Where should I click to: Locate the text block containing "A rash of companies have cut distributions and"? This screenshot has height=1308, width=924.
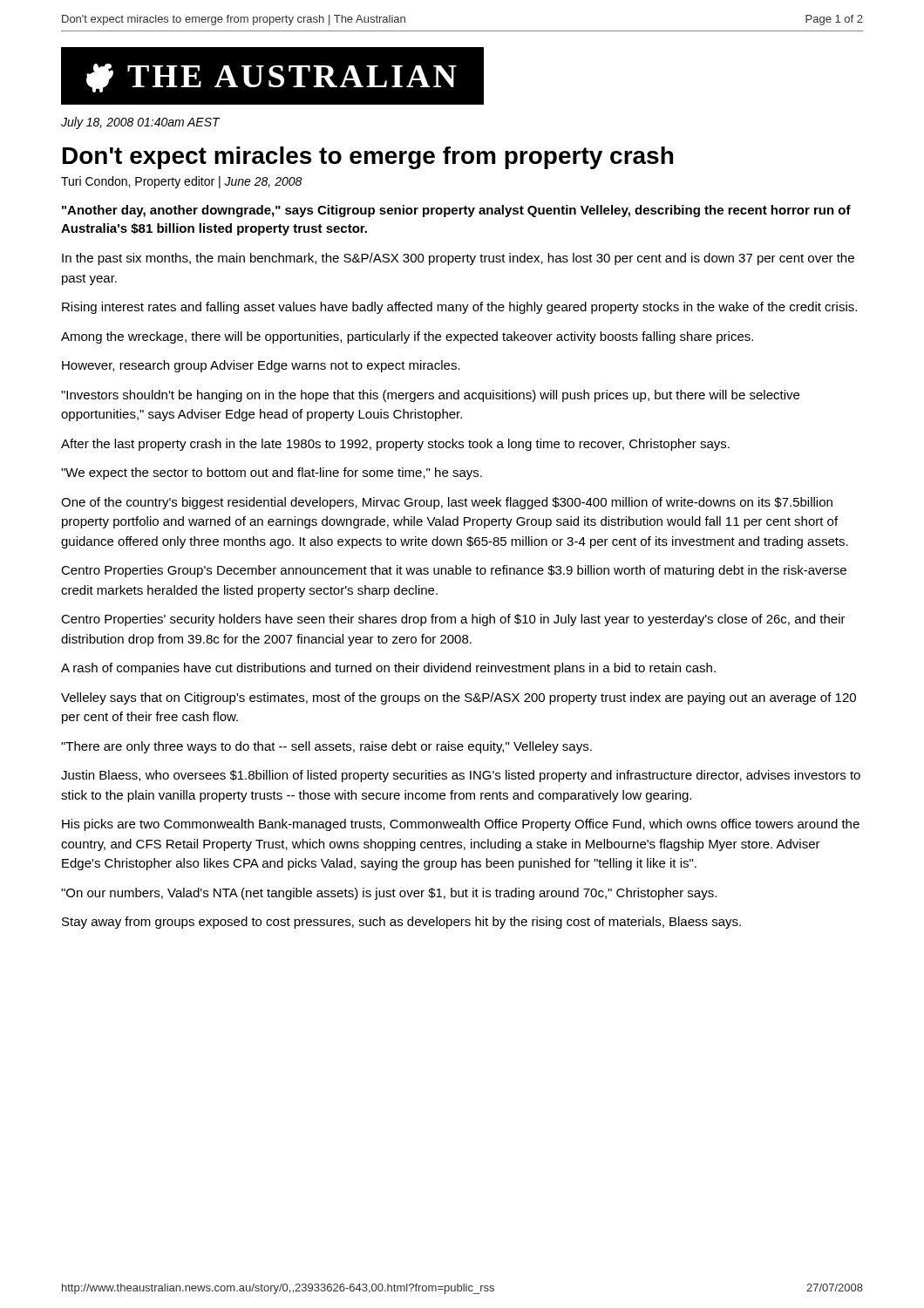[389, 668]
